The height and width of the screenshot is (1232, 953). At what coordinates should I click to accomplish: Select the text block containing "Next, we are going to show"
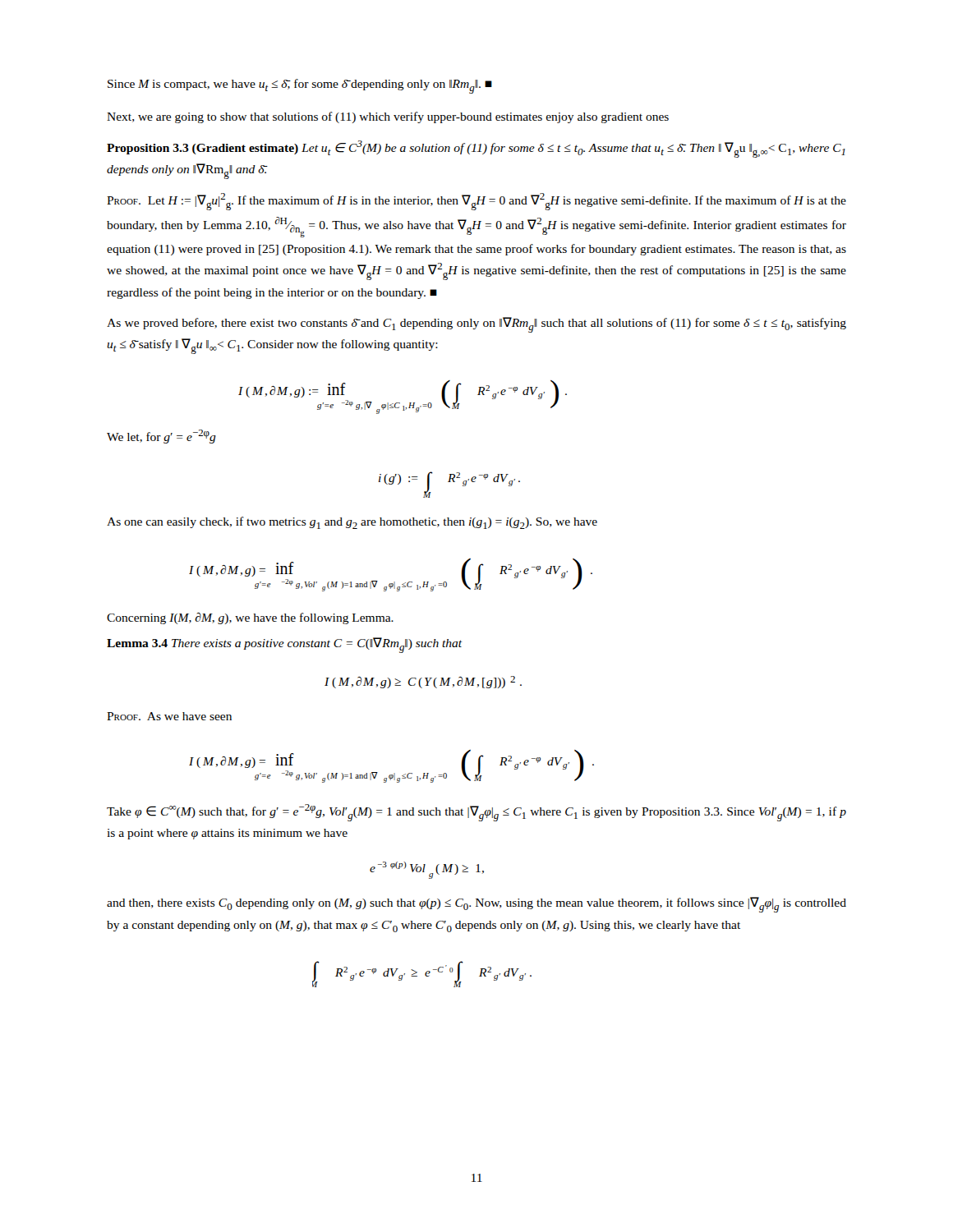point(476,117)
